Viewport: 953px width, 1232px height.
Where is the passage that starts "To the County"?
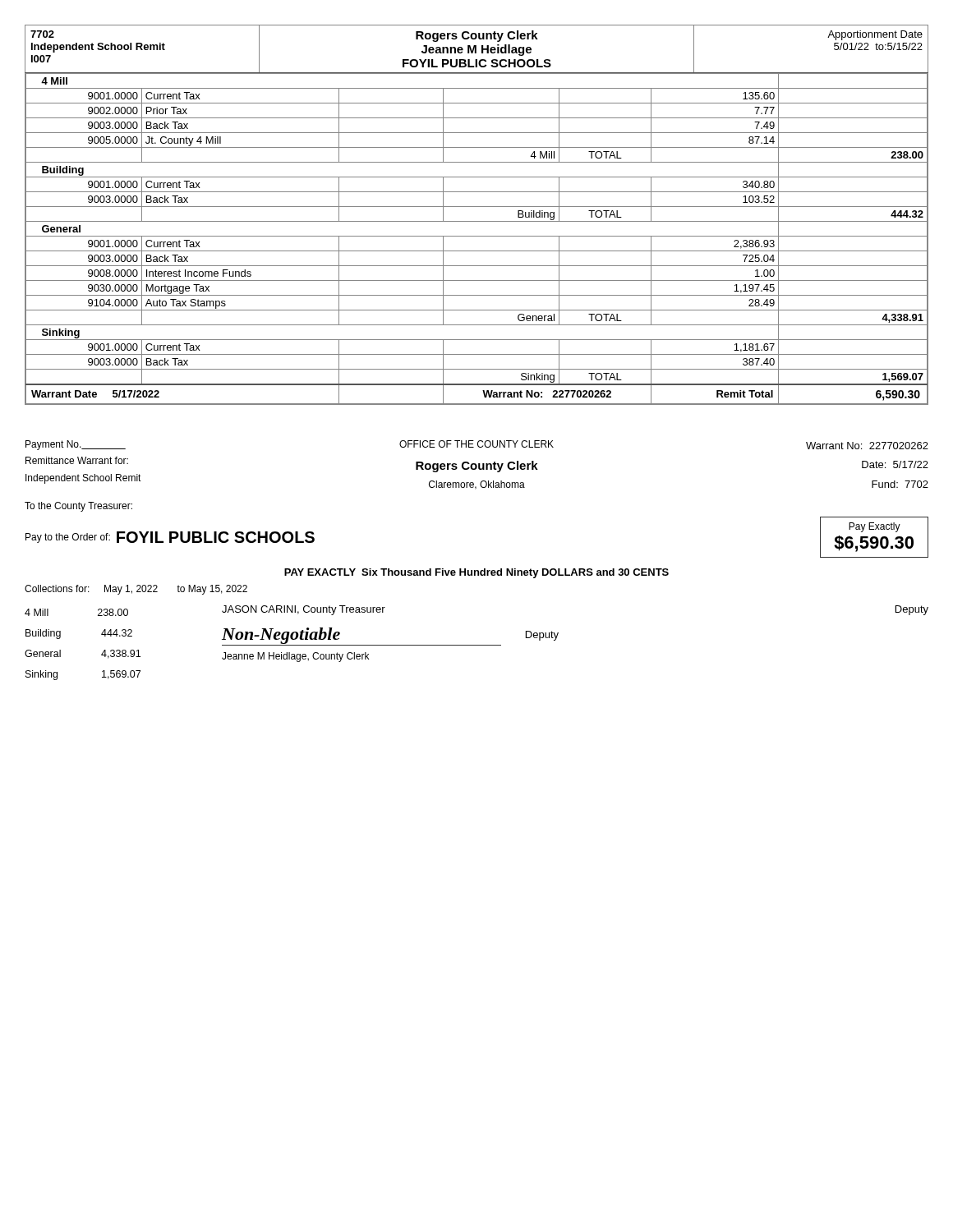(79, 506)
